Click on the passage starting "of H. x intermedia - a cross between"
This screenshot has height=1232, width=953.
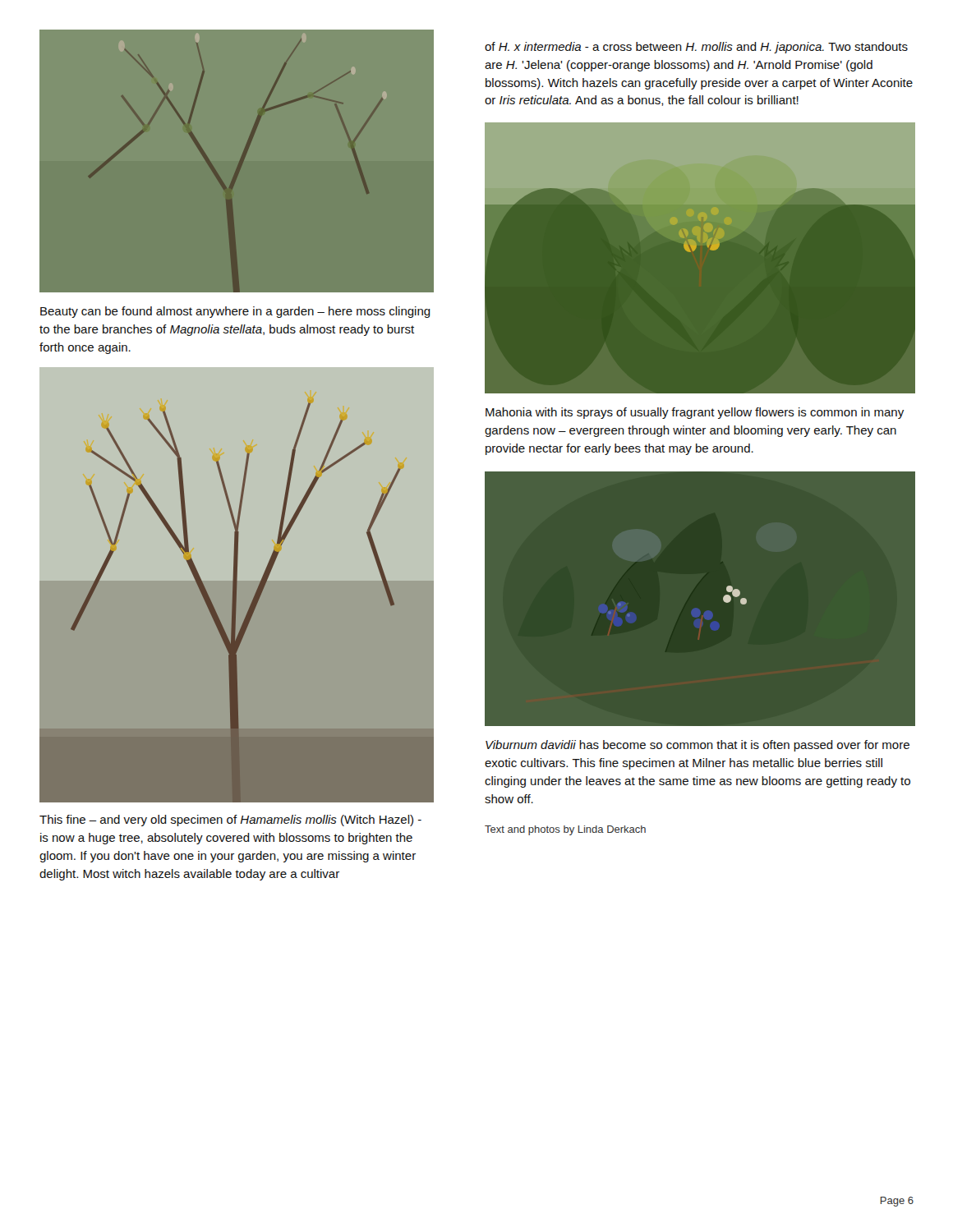699,73
